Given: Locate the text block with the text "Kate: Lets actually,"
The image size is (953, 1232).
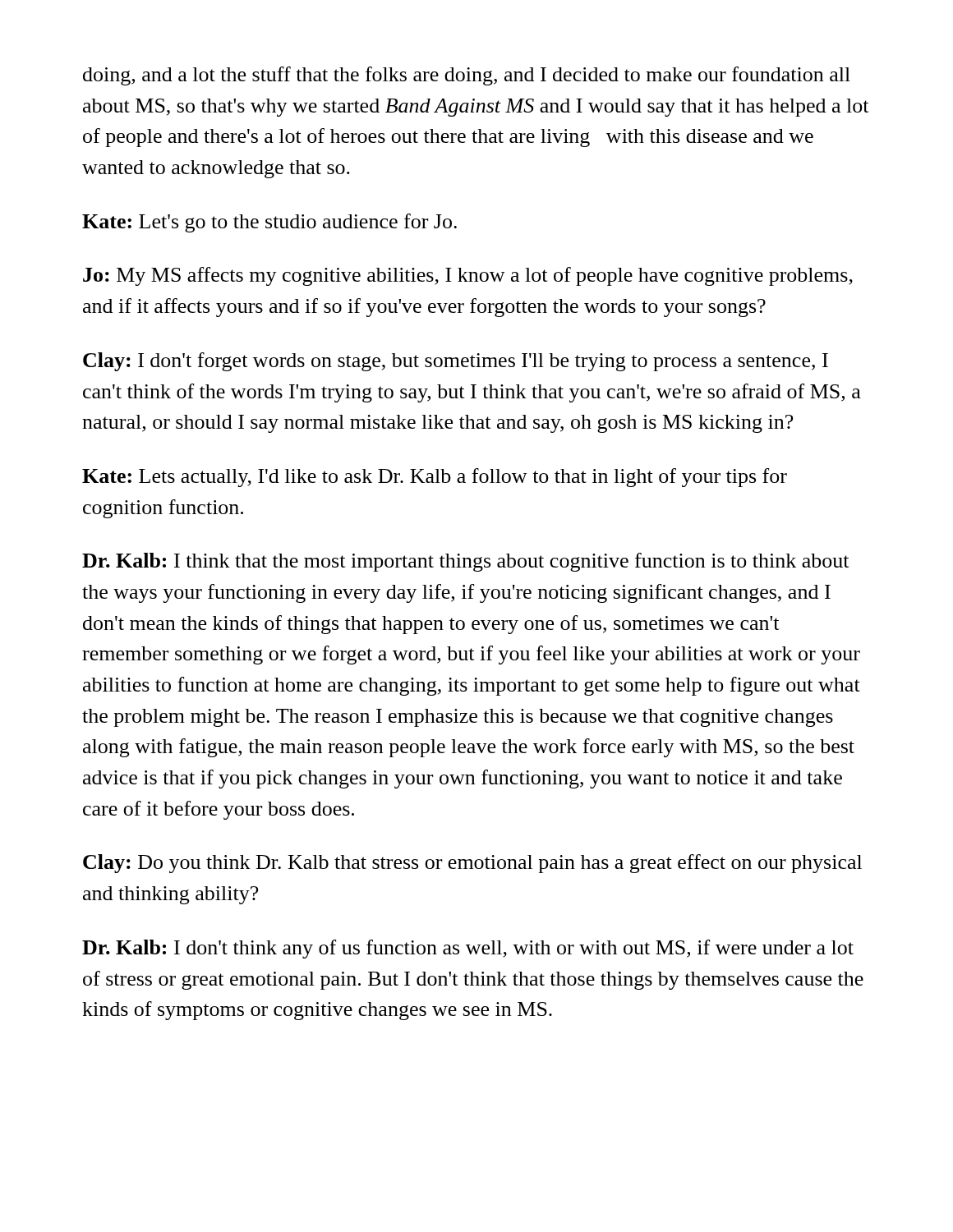Looking at the screenshot, I should (435, 491).
